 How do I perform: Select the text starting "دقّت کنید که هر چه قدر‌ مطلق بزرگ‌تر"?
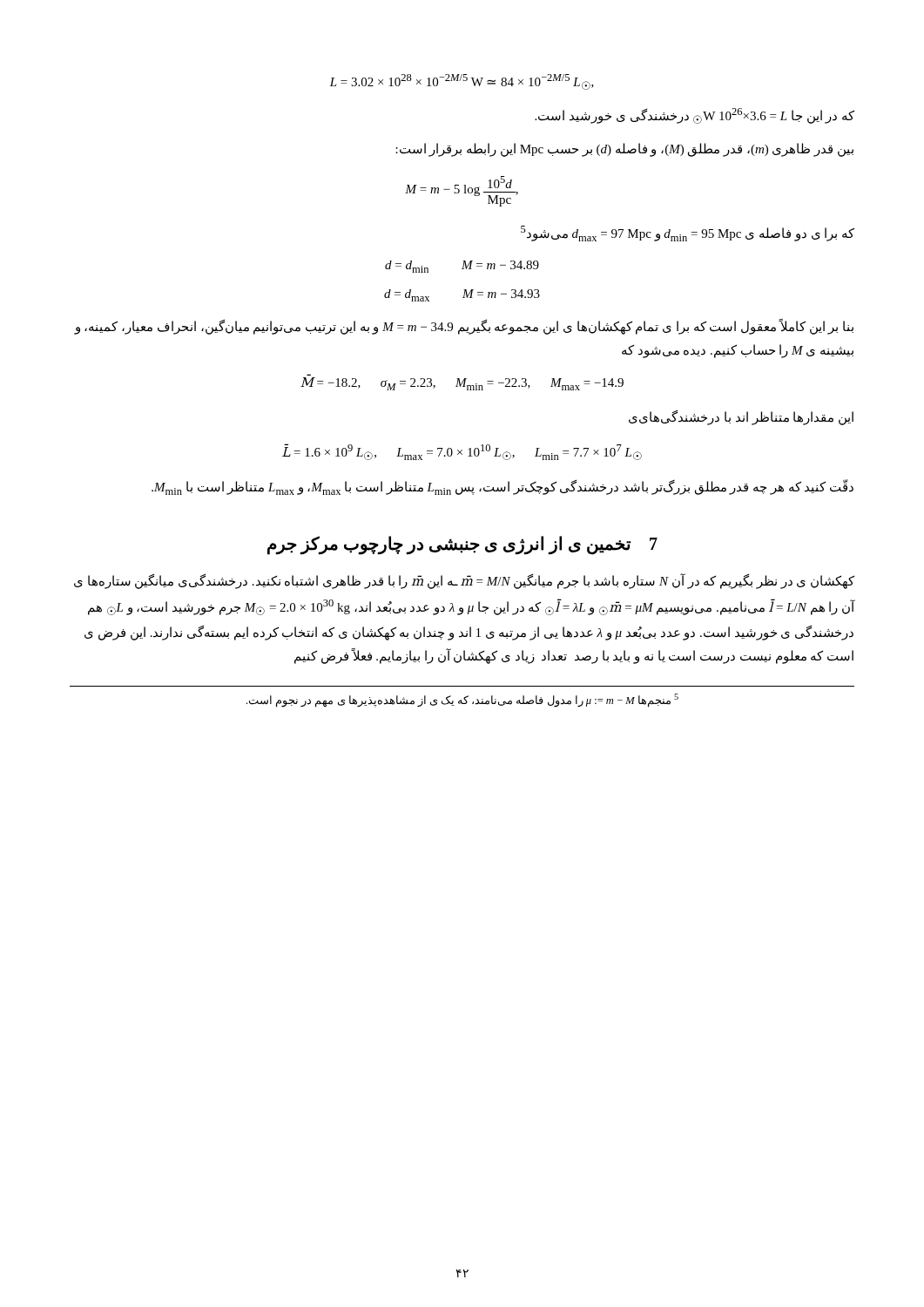tap(503, 489)
